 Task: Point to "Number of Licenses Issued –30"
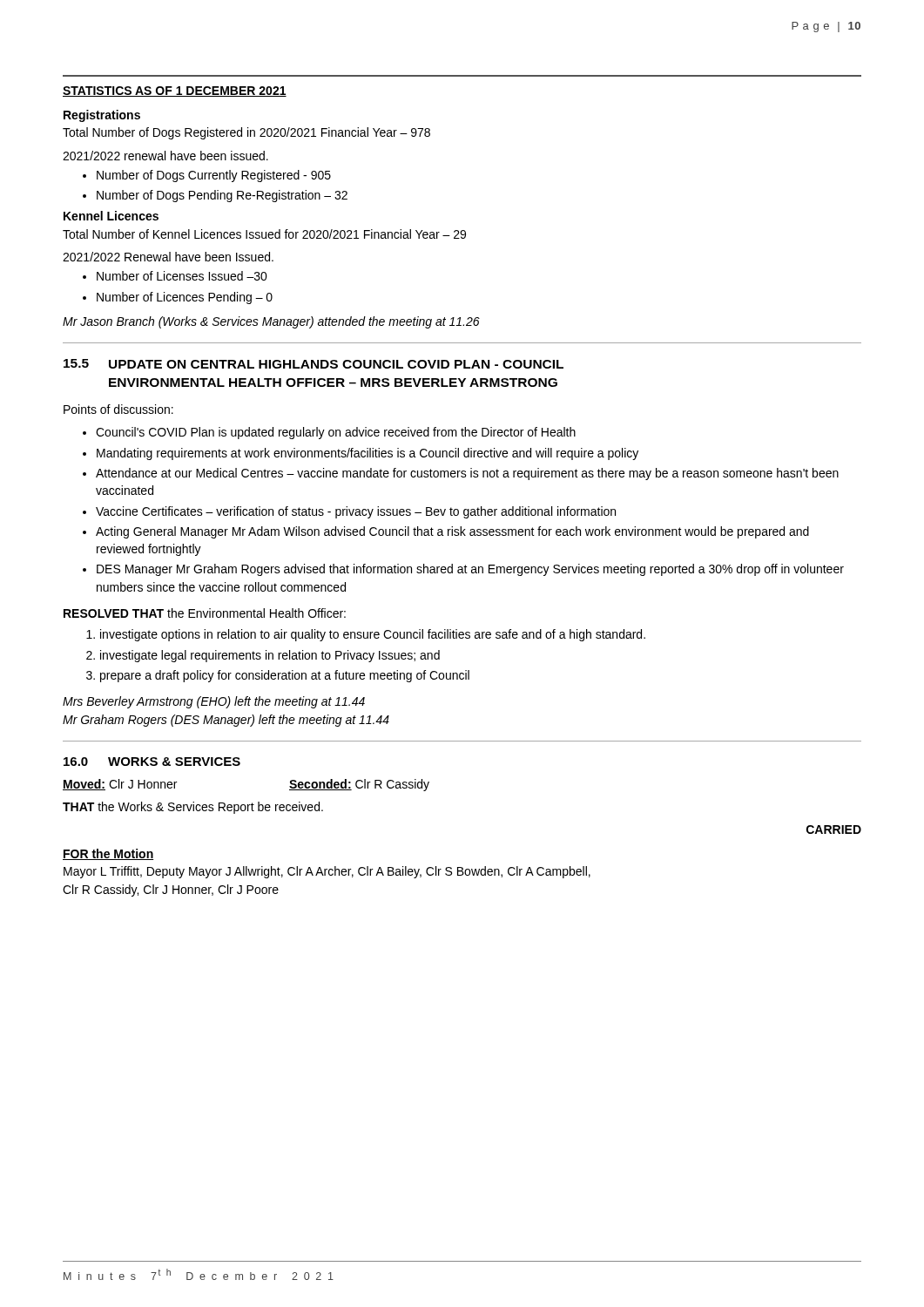[x=182, y=276]
